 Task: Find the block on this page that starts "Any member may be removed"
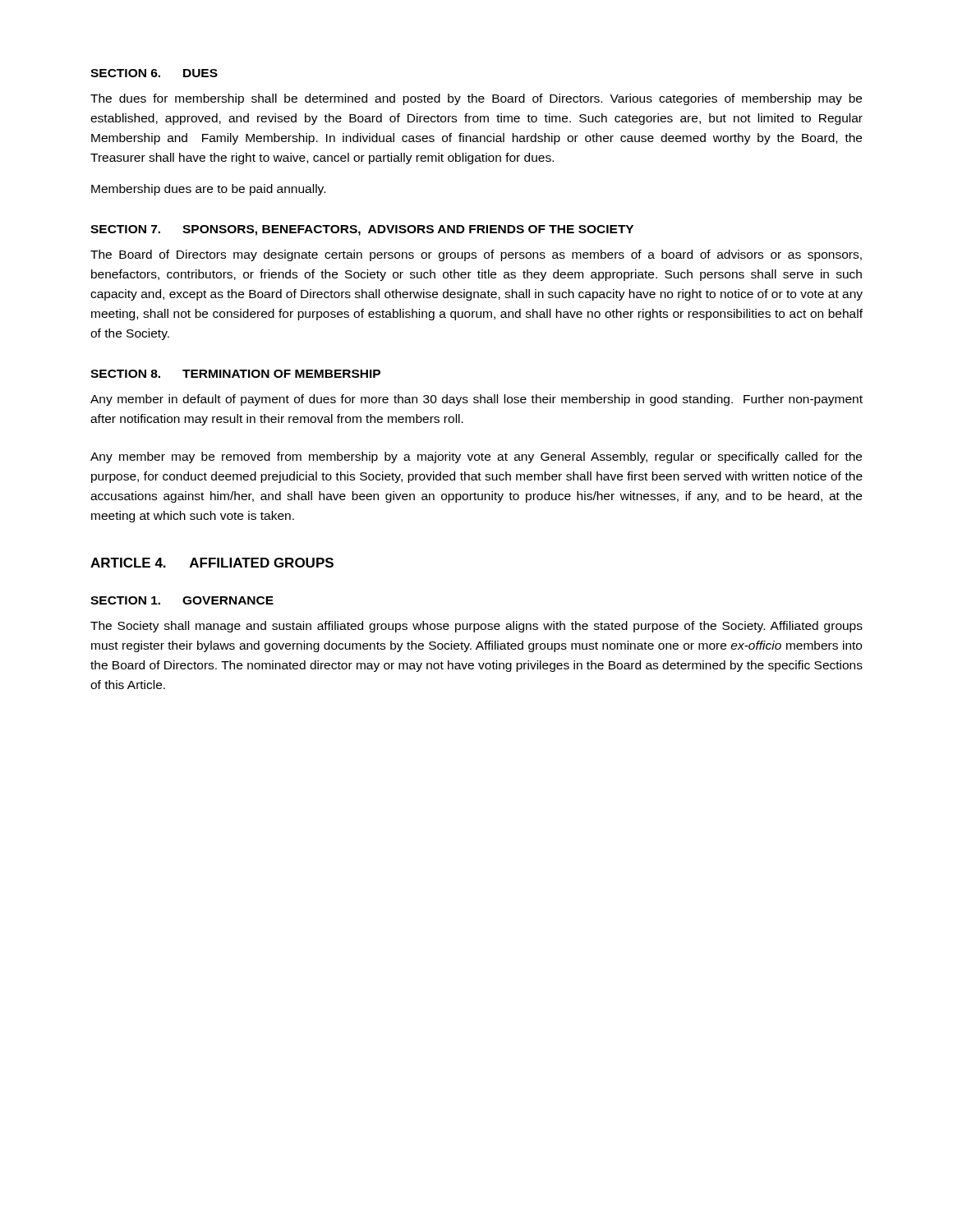click(476, 486)
